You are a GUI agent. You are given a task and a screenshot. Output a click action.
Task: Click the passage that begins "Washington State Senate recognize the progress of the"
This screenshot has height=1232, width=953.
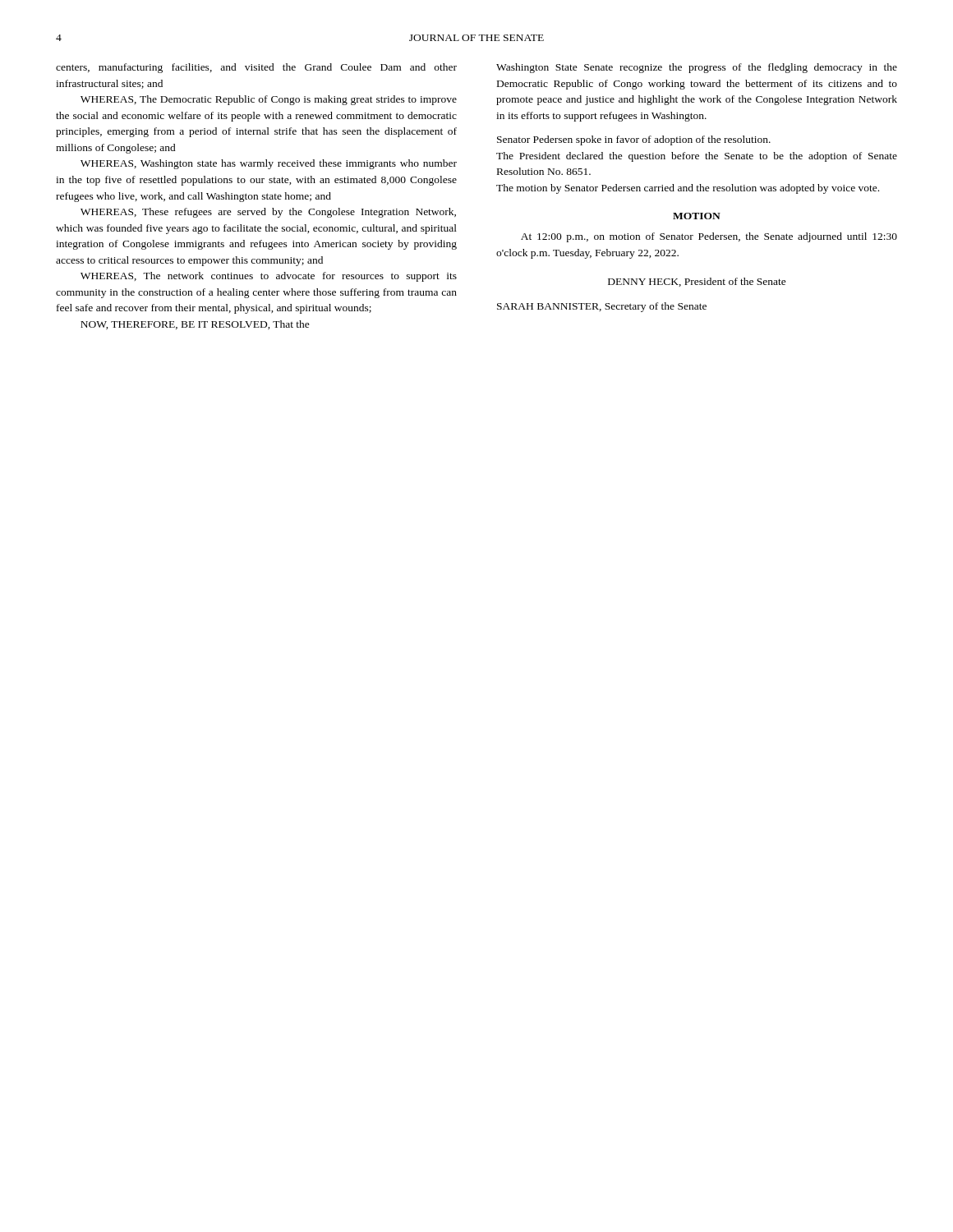(x=697, y=128)
